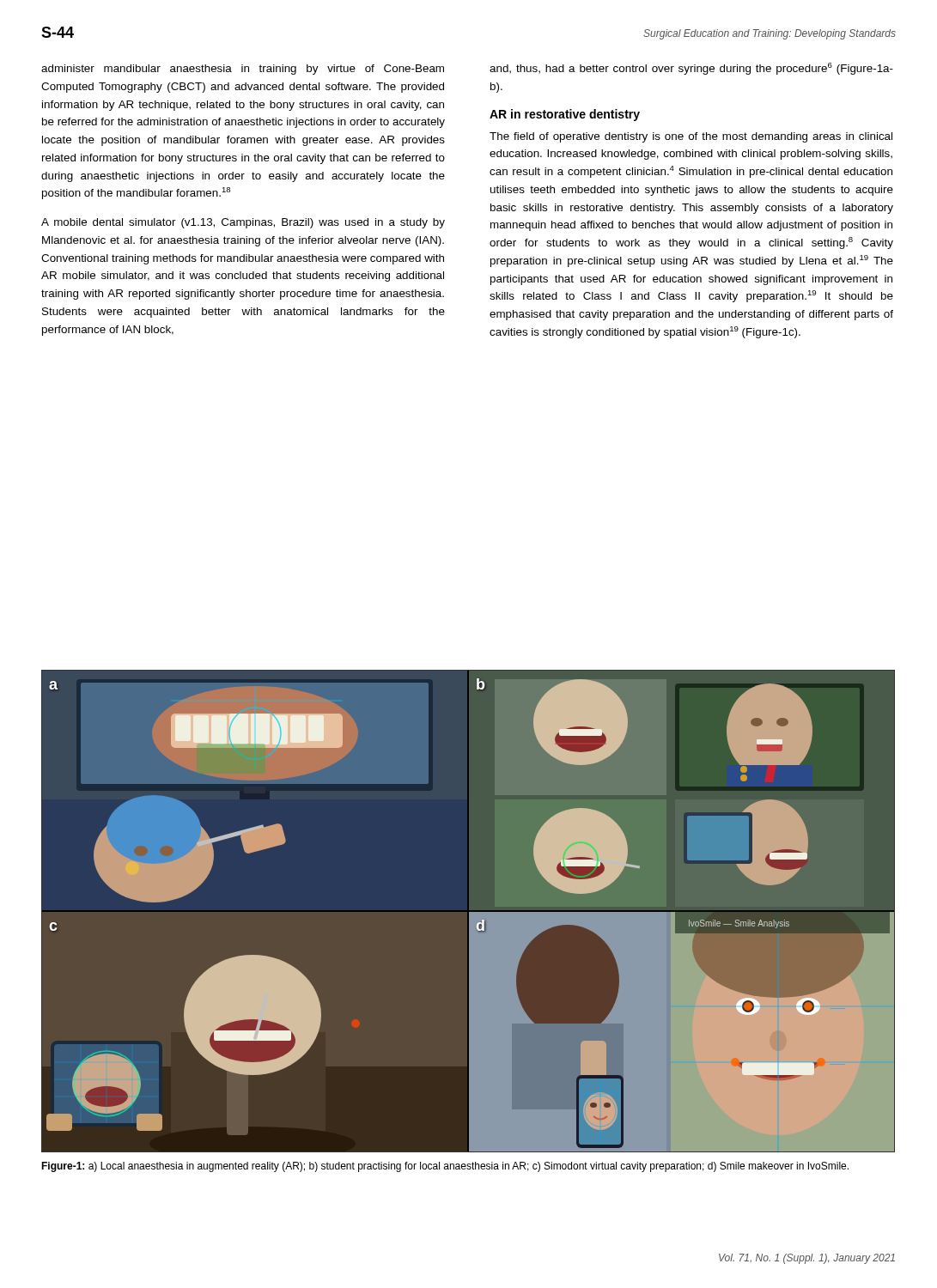Screen dimensions: 1288x937
Task: Locate the text block containing "A mobile dental simulator"
Action: tap(243, 276)
